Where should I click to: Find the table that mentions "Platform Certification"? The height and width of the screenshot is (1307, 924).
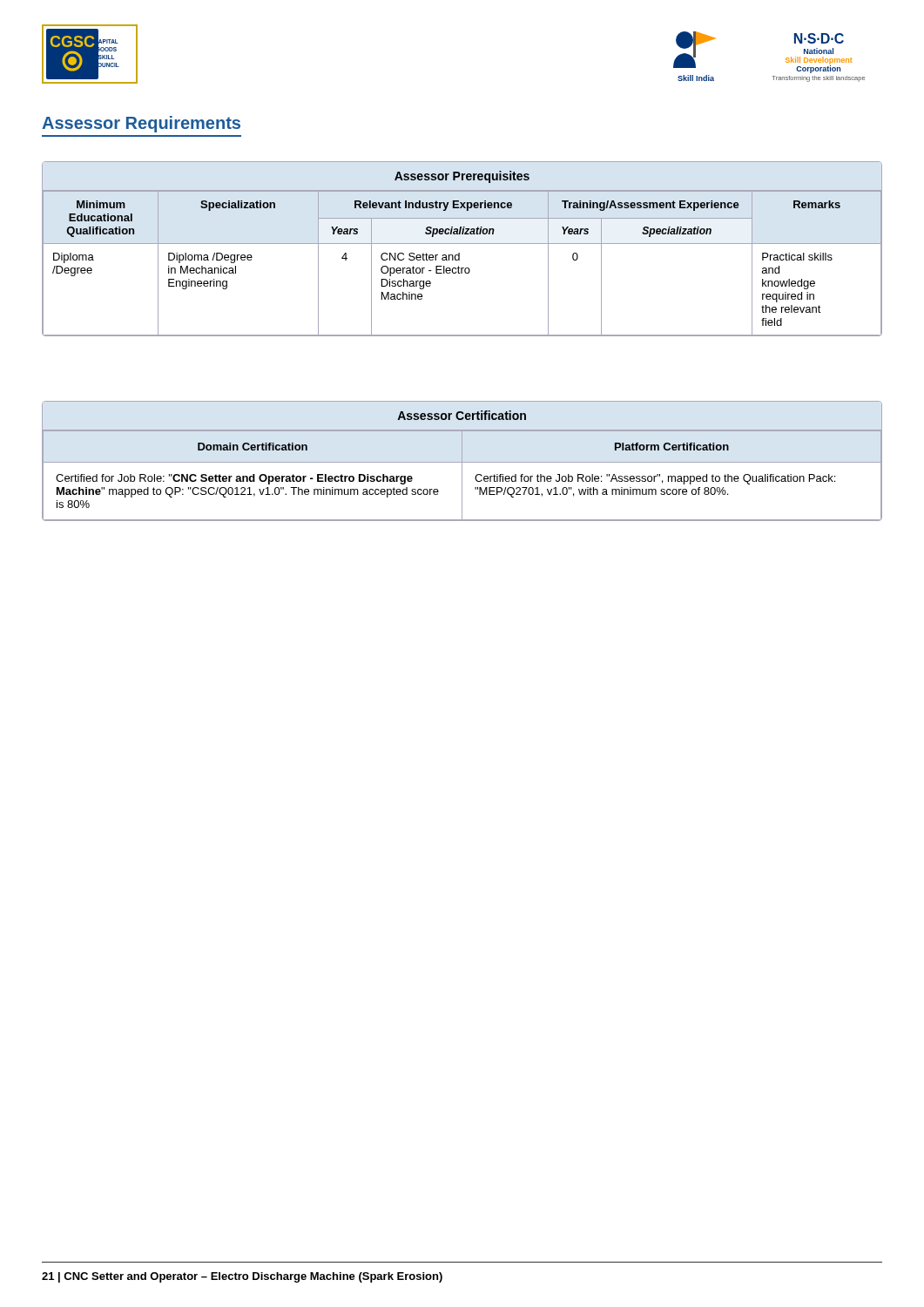click(x=462, y=461)
